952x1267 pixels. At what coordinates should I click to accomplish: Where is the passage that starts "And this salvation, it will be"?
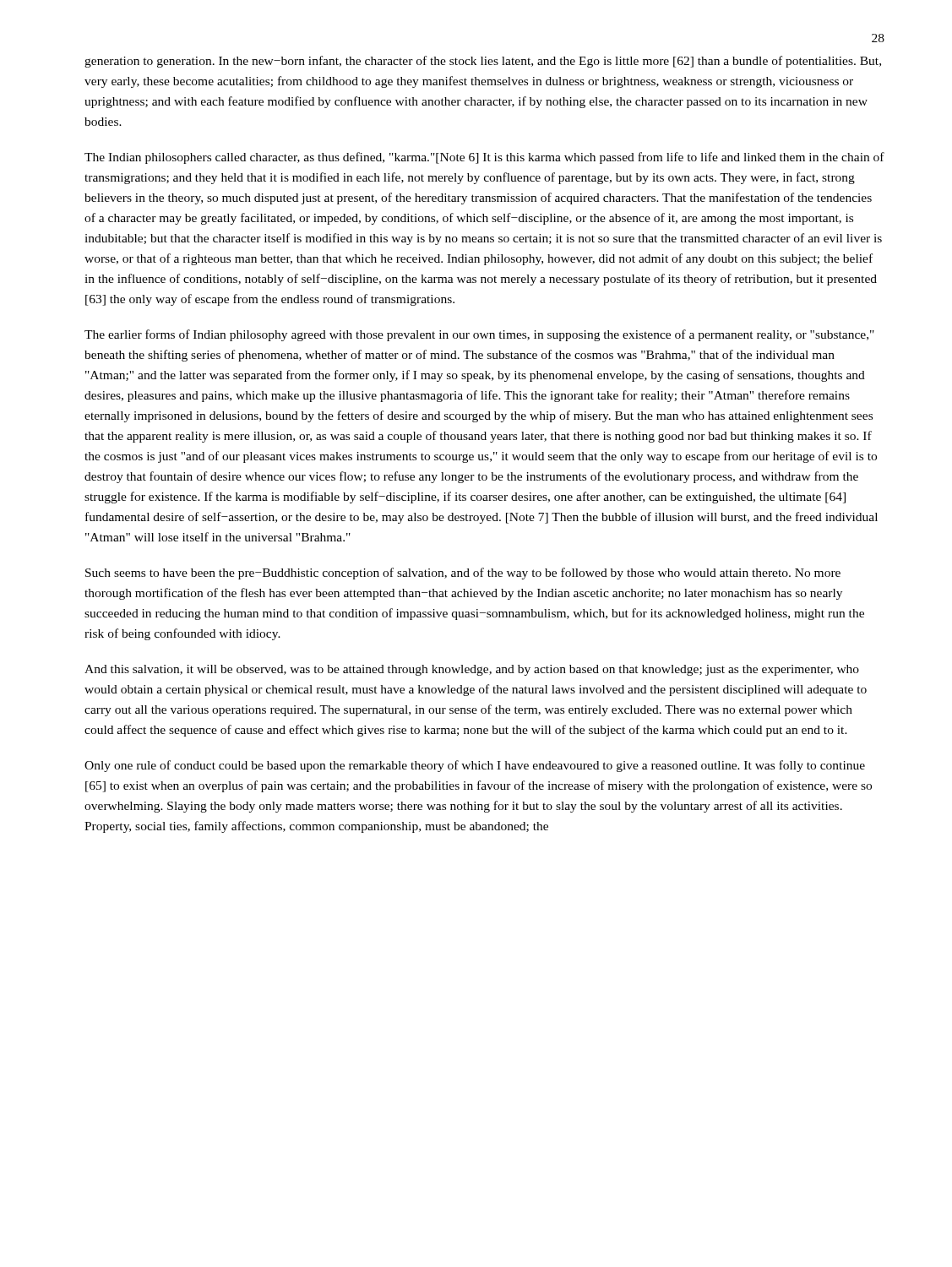[x=476, y=699]
